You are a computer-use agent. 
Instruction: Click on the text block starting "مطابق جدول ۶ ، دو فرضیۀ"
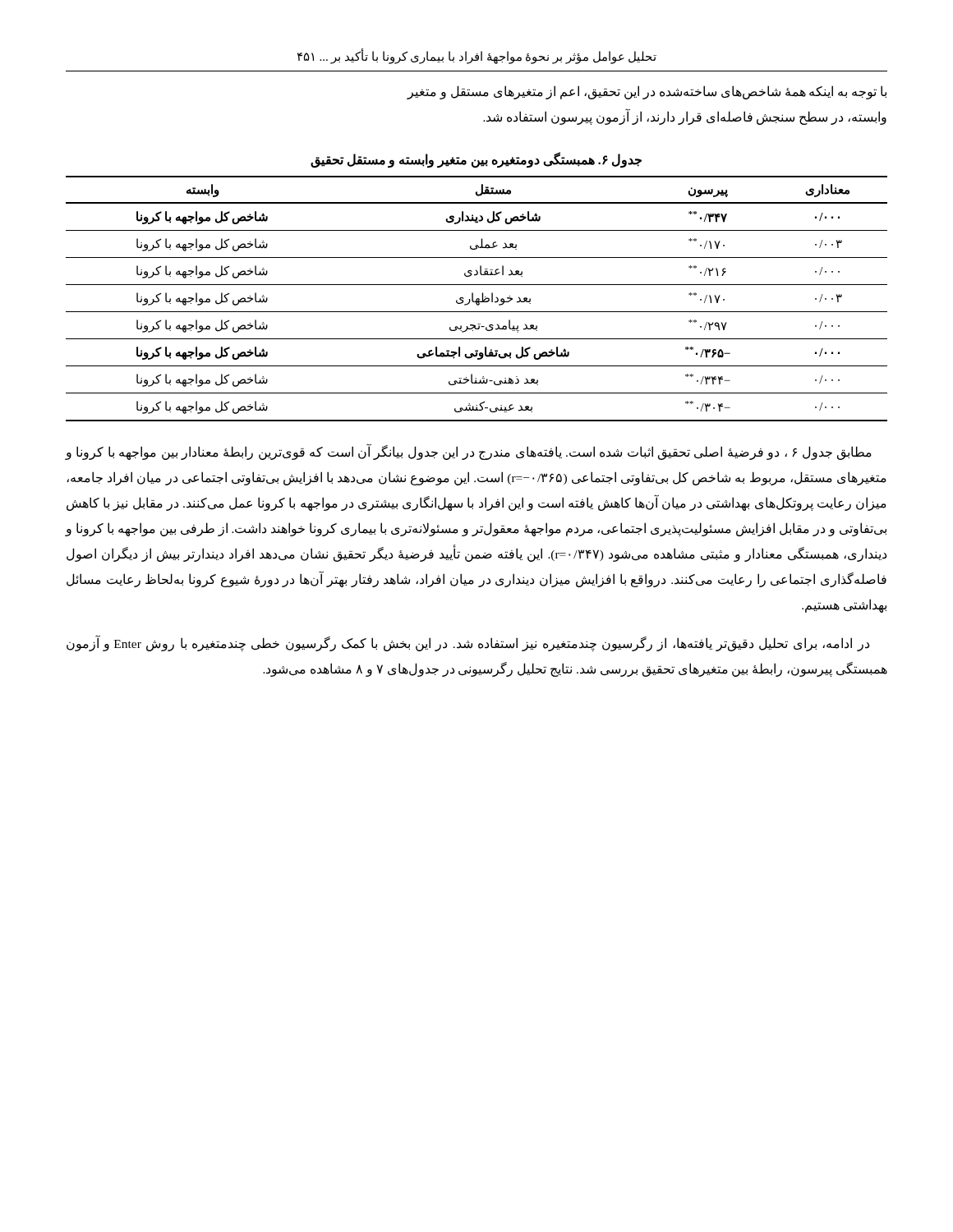pyautogui.click(x=476, y=529)
